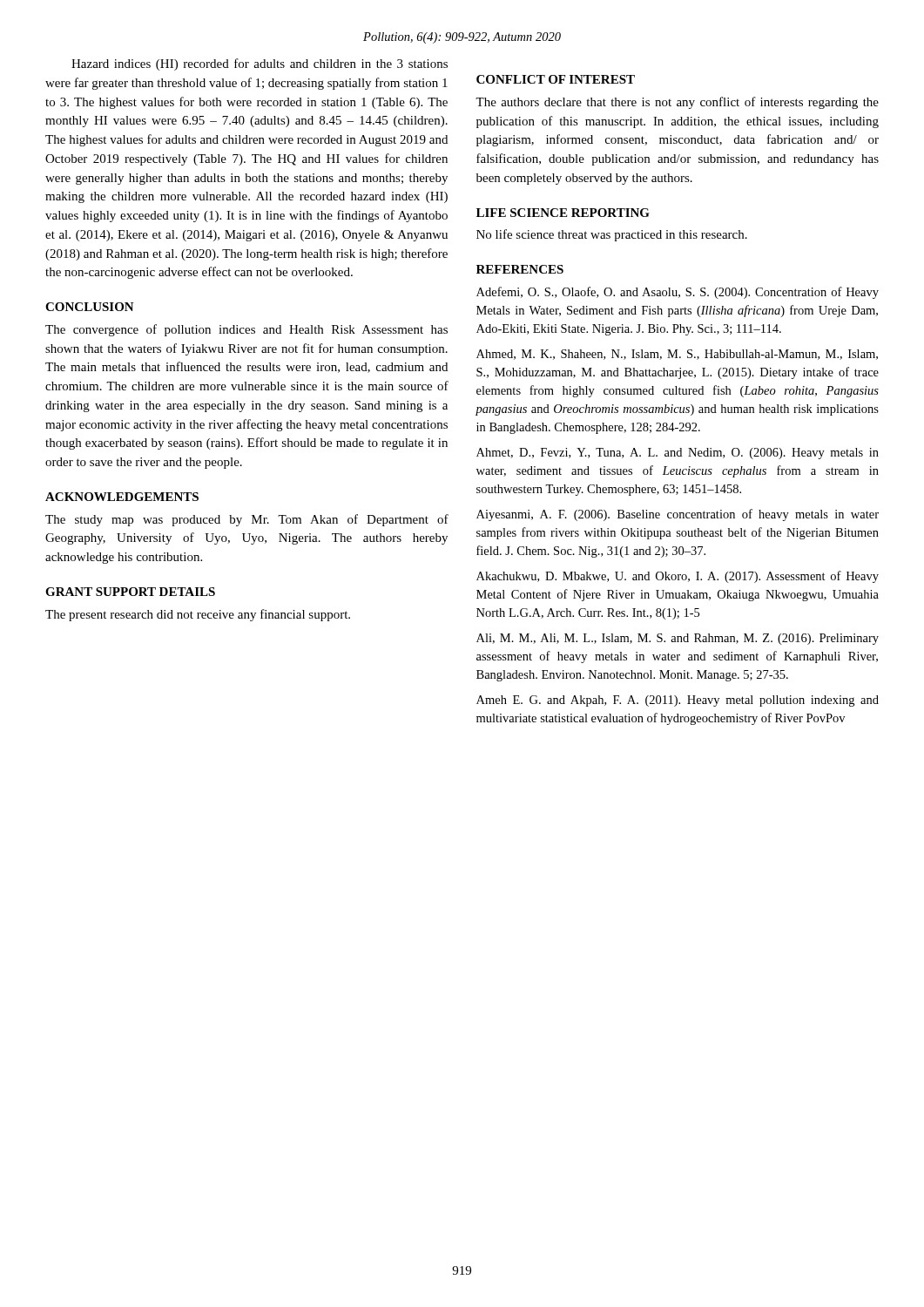Click on the passage starting "GRANT SUPPORT DETAILS"
This screenshot has height=1307, width=924.
(x=130, y=591)
